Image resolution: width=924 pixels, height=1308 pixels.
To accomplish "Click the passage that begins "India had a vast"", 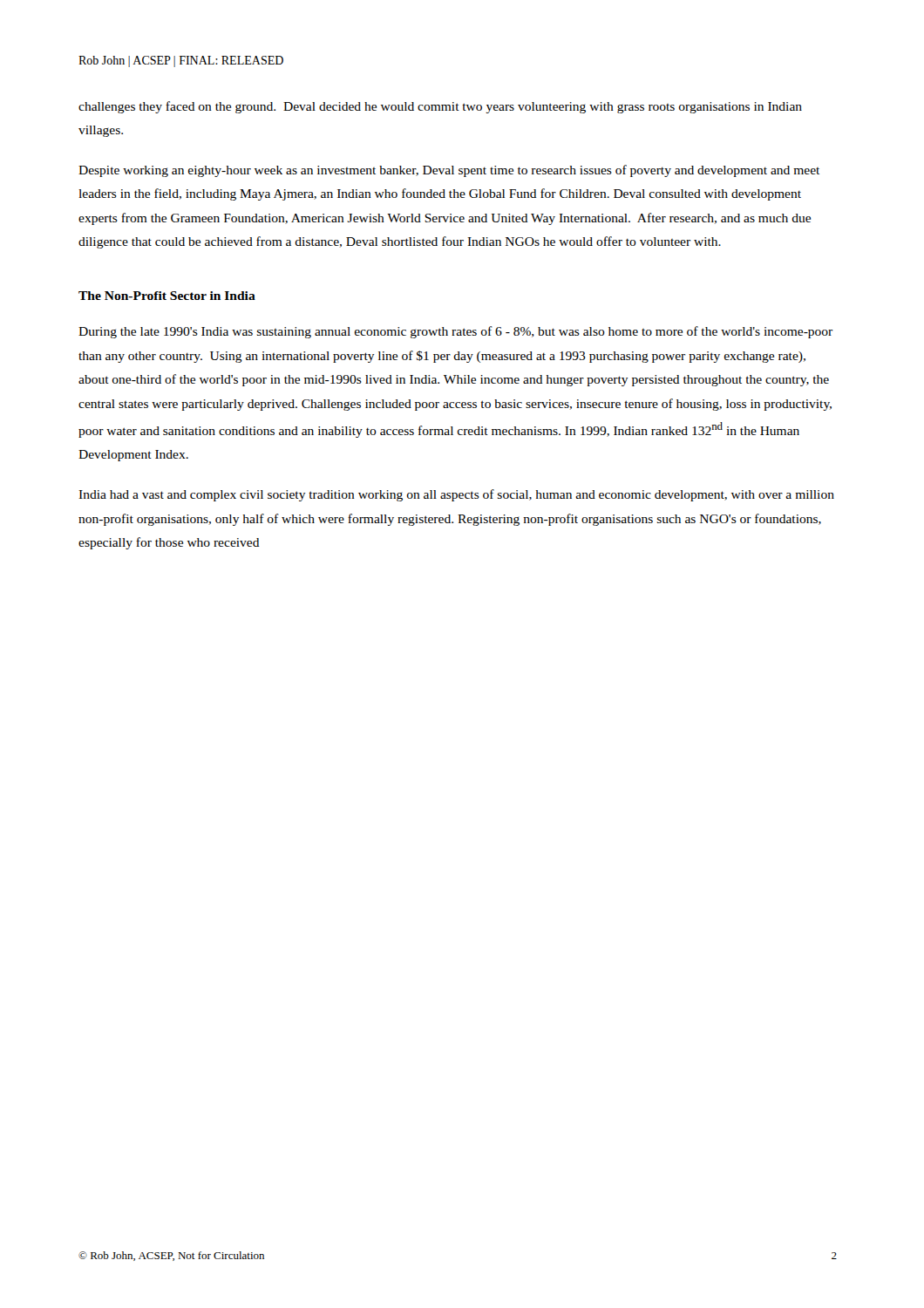I will coord(456,518).
